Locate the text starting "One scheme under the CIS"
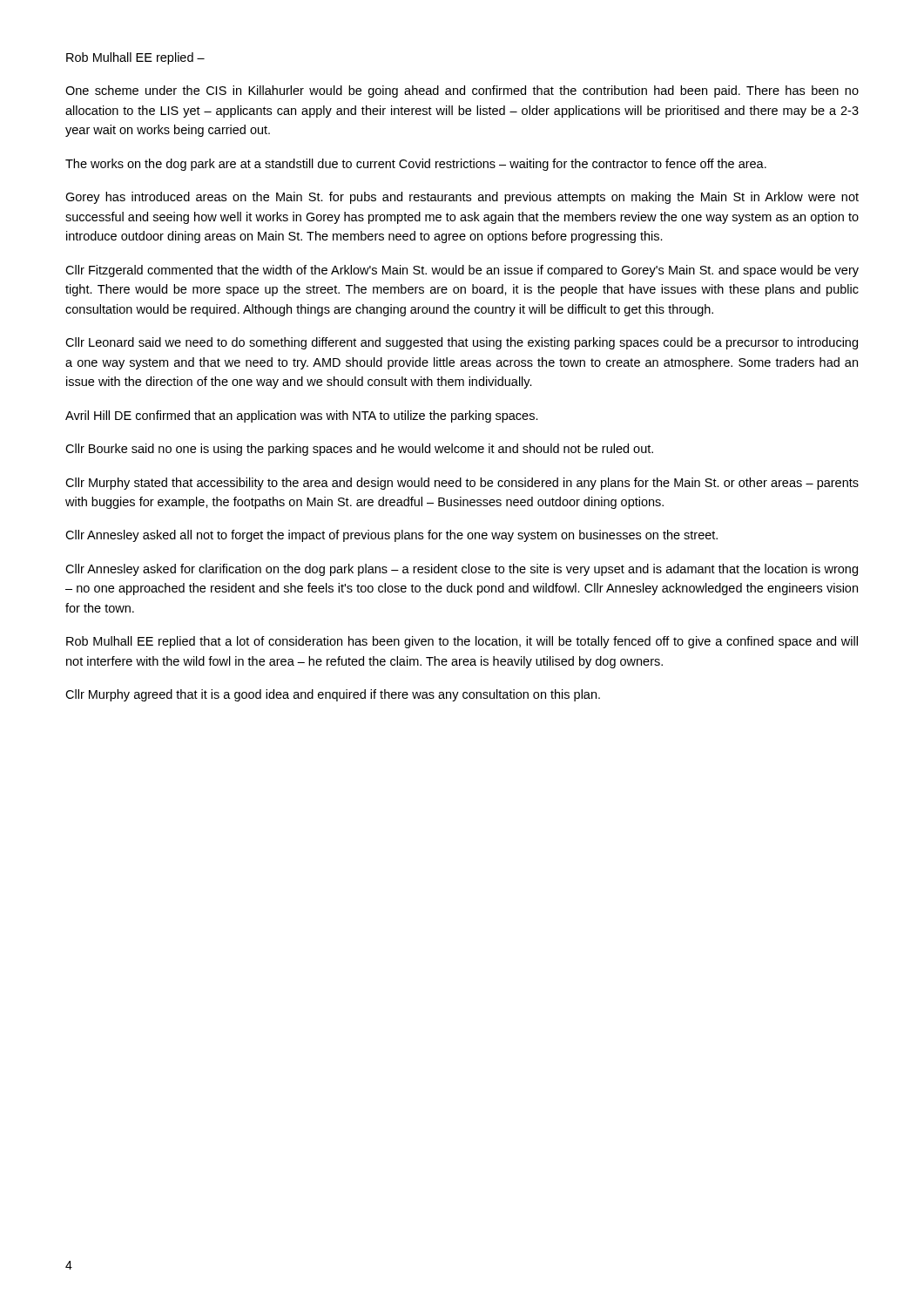924x1307 pixels. point(462,111)
